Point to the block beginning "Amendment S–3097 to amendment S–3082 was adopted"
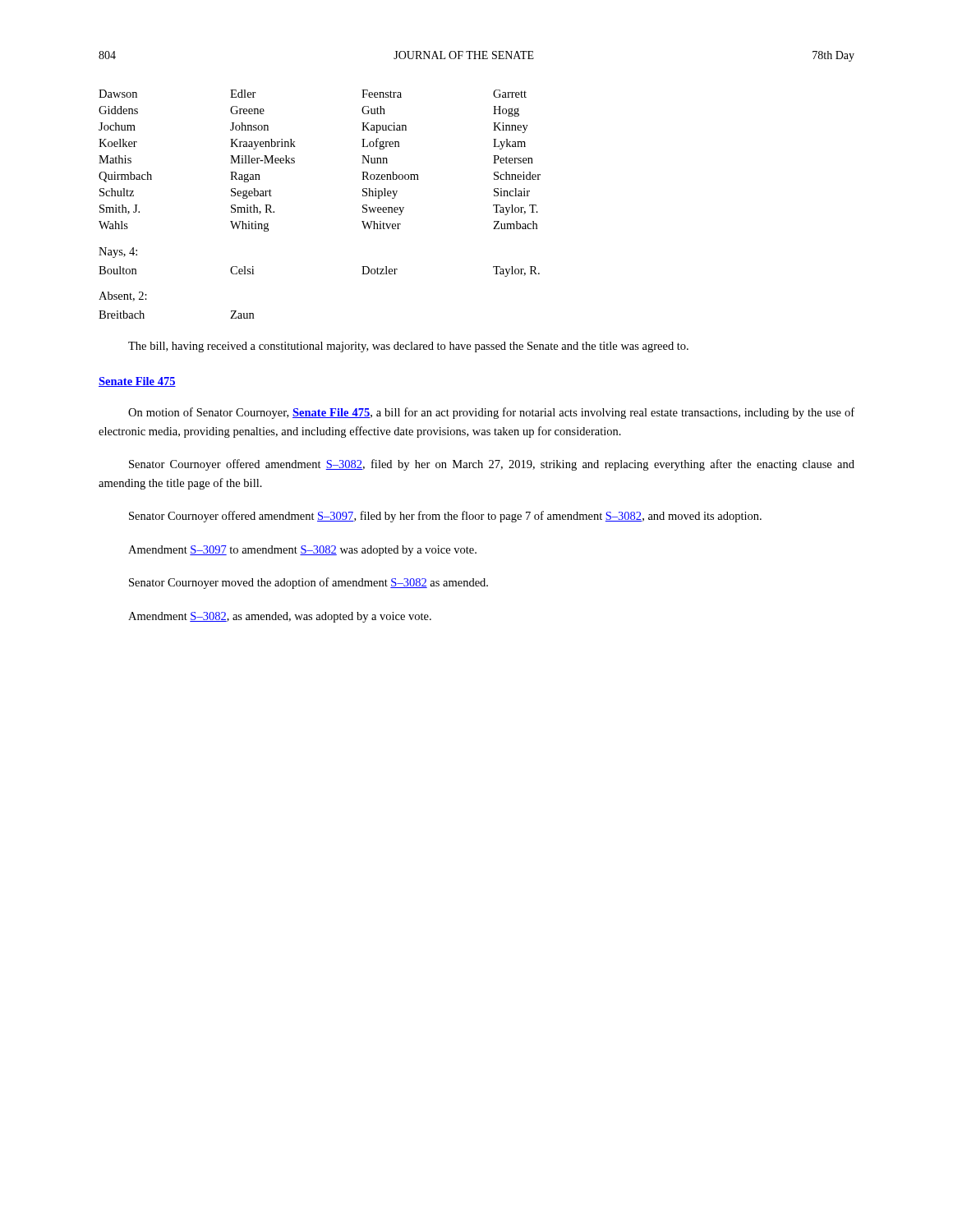Viewport: 953px width, 1232px height. [303, 549]
